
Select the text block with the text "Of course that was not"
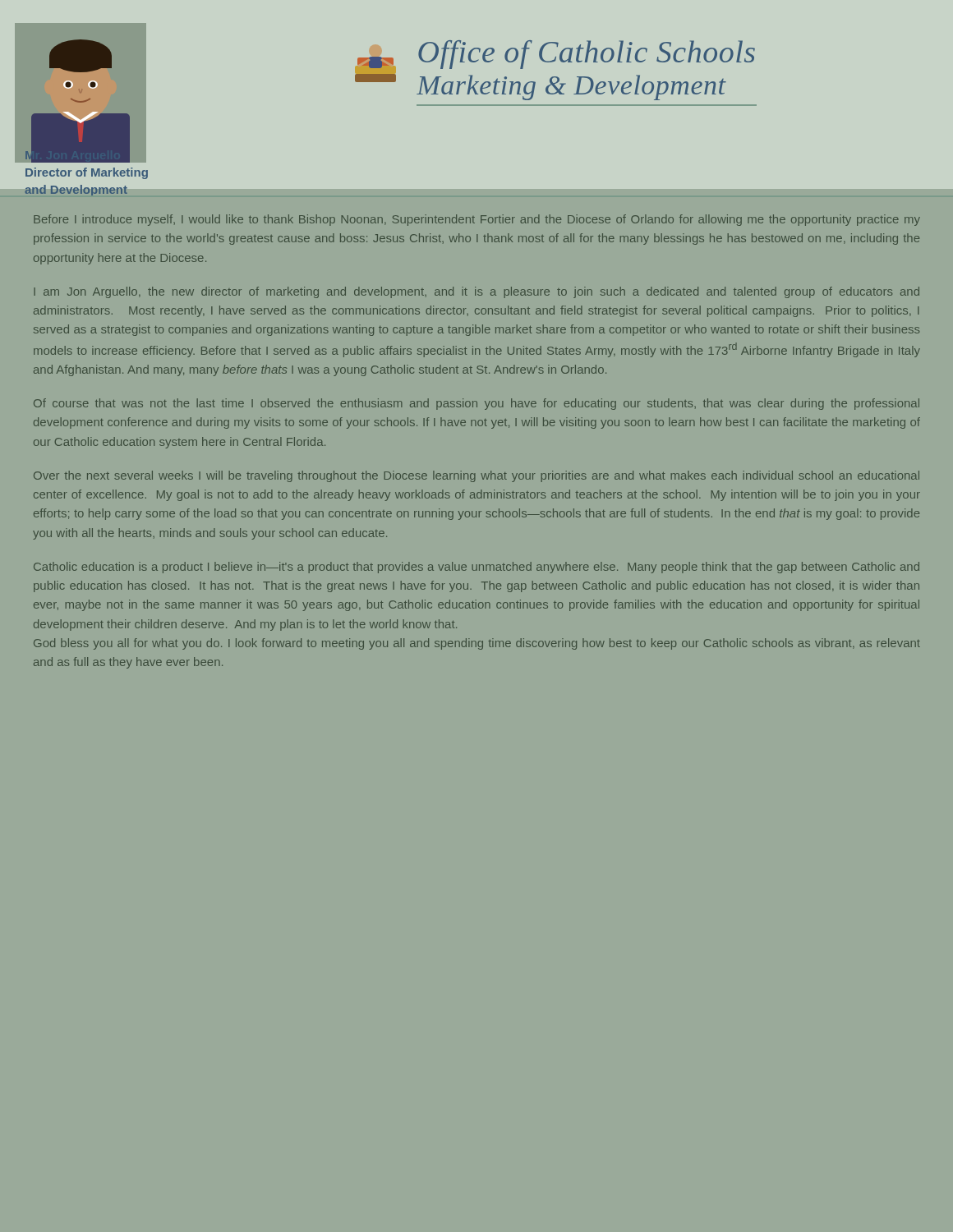(x=476, y=422)
